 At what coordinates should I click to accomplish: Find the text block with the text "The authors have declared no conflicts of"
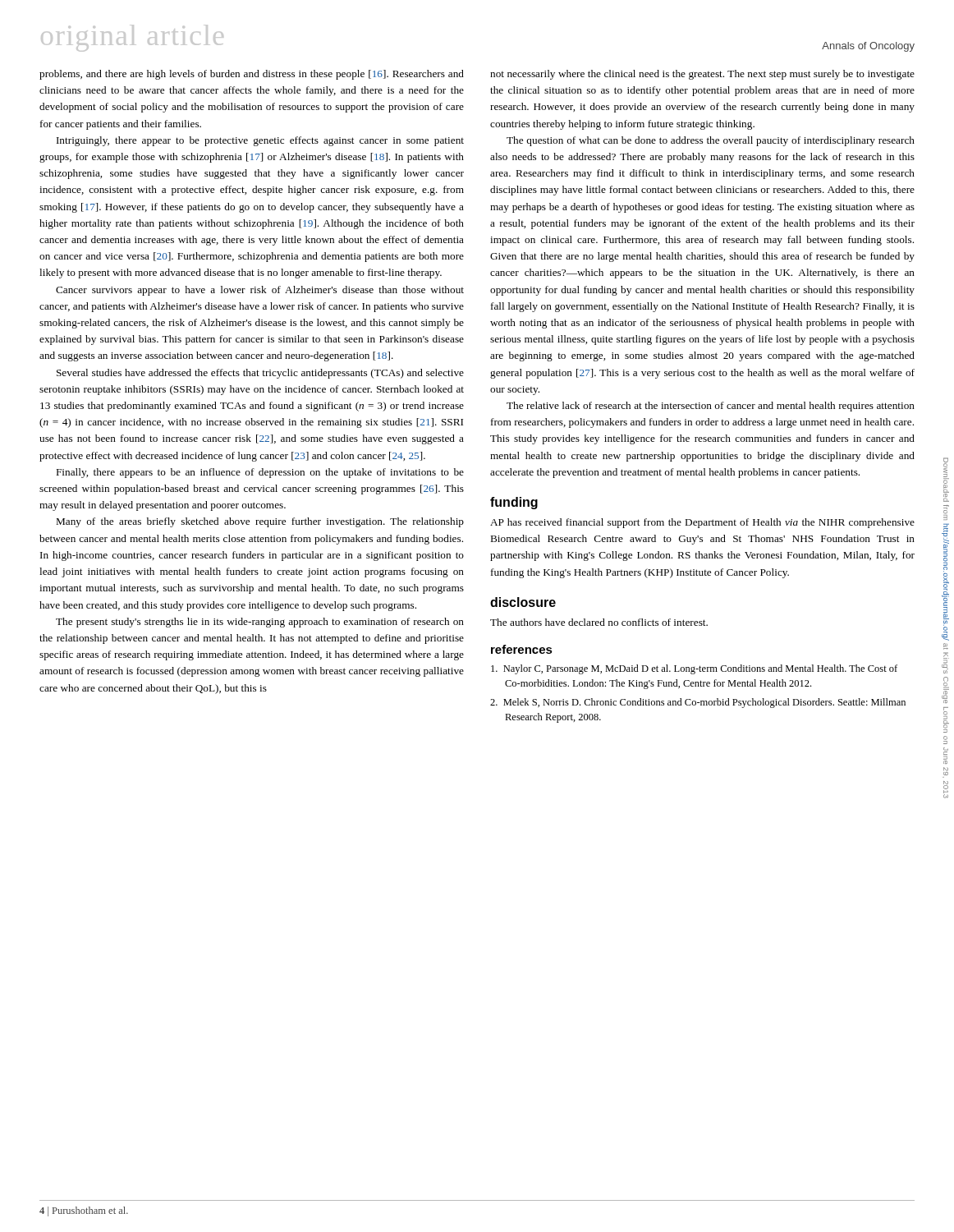[702, 623]
